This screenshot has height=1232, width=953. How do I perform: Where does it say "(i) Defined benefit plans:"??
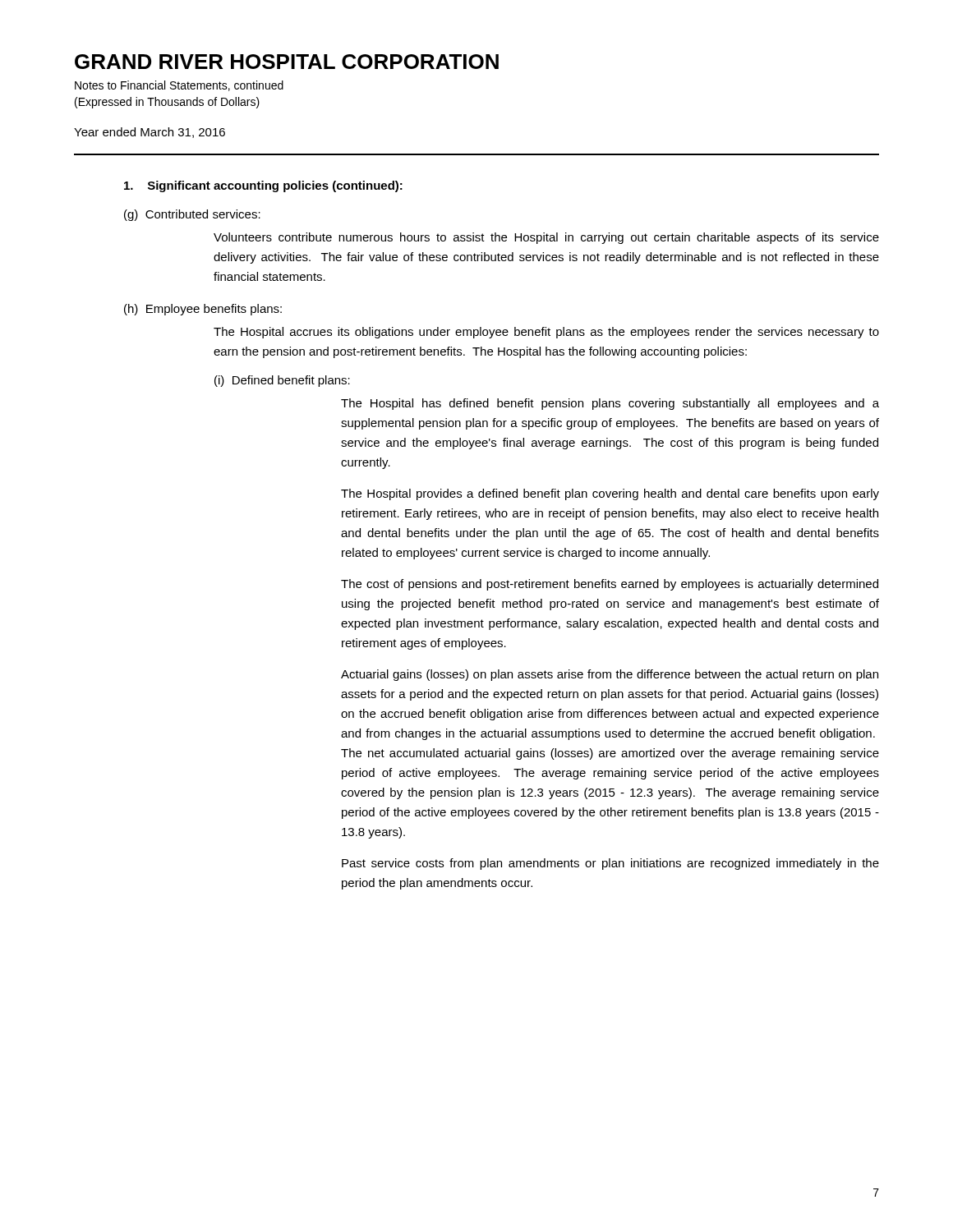pyautogui.click(x=282, y=380)
